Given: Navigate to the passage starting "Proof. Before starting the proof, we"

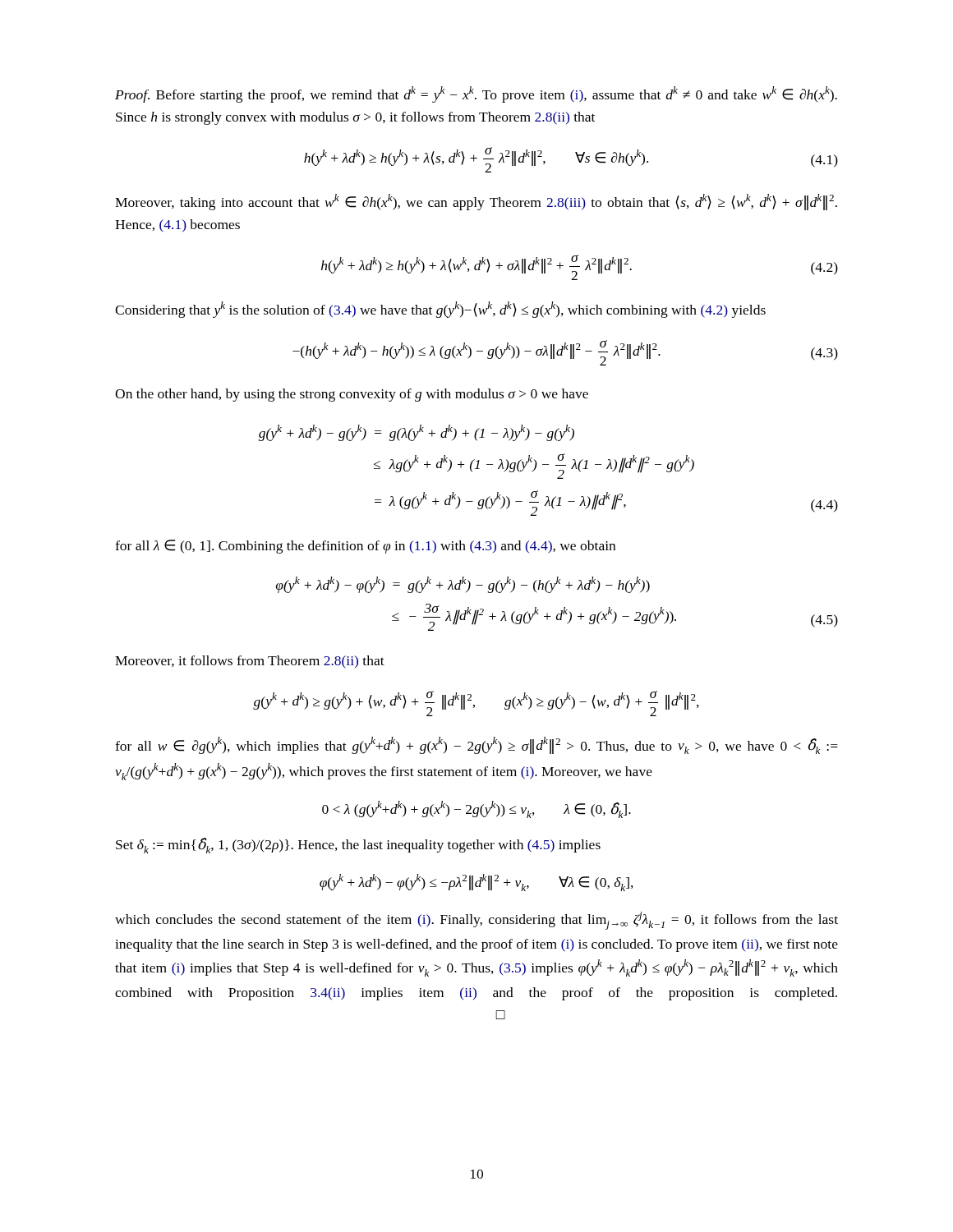Looking at the screenshot, I should click(476, 104).
